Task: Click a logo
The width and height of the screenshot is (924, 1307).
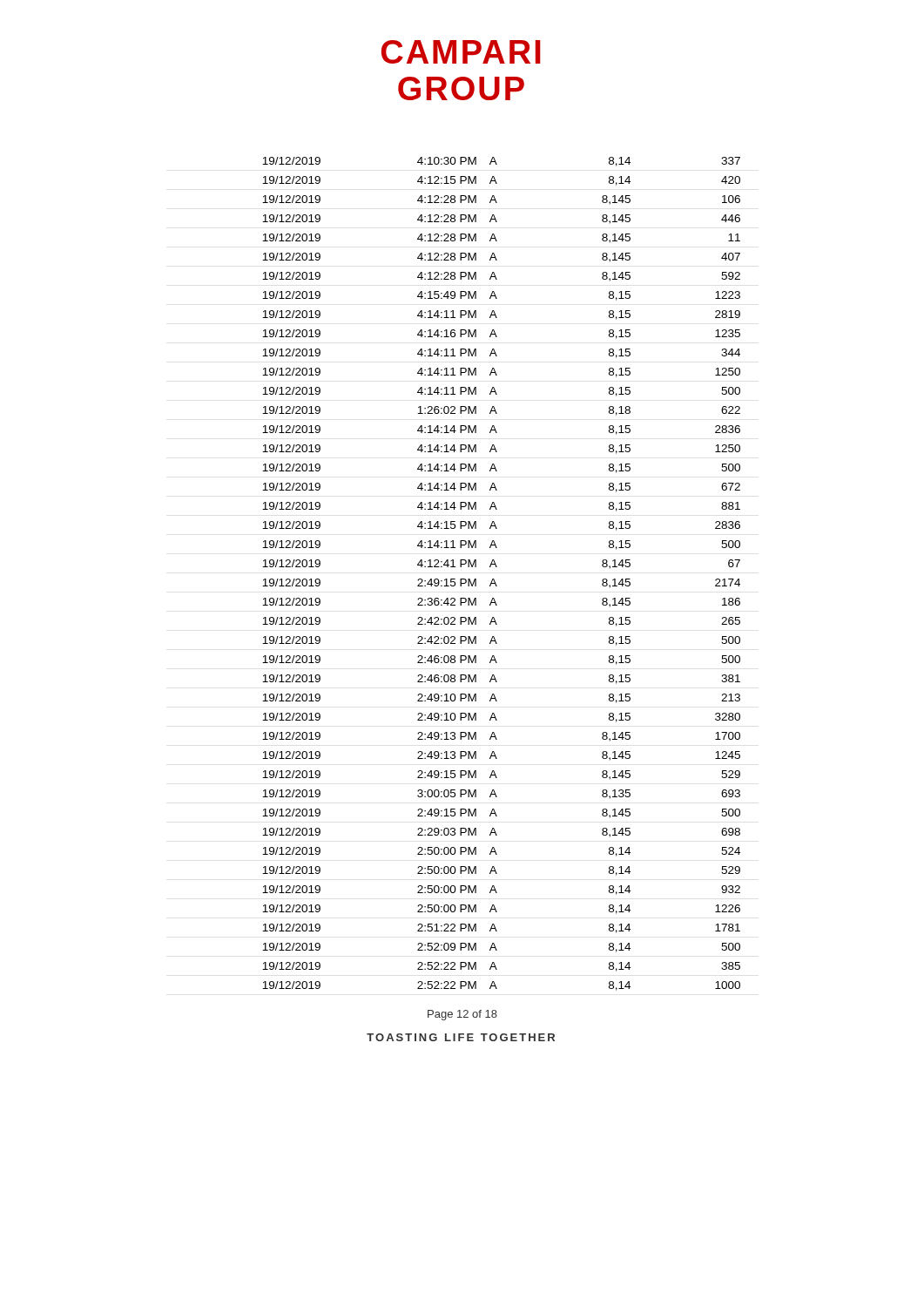Action: point(462,63)
